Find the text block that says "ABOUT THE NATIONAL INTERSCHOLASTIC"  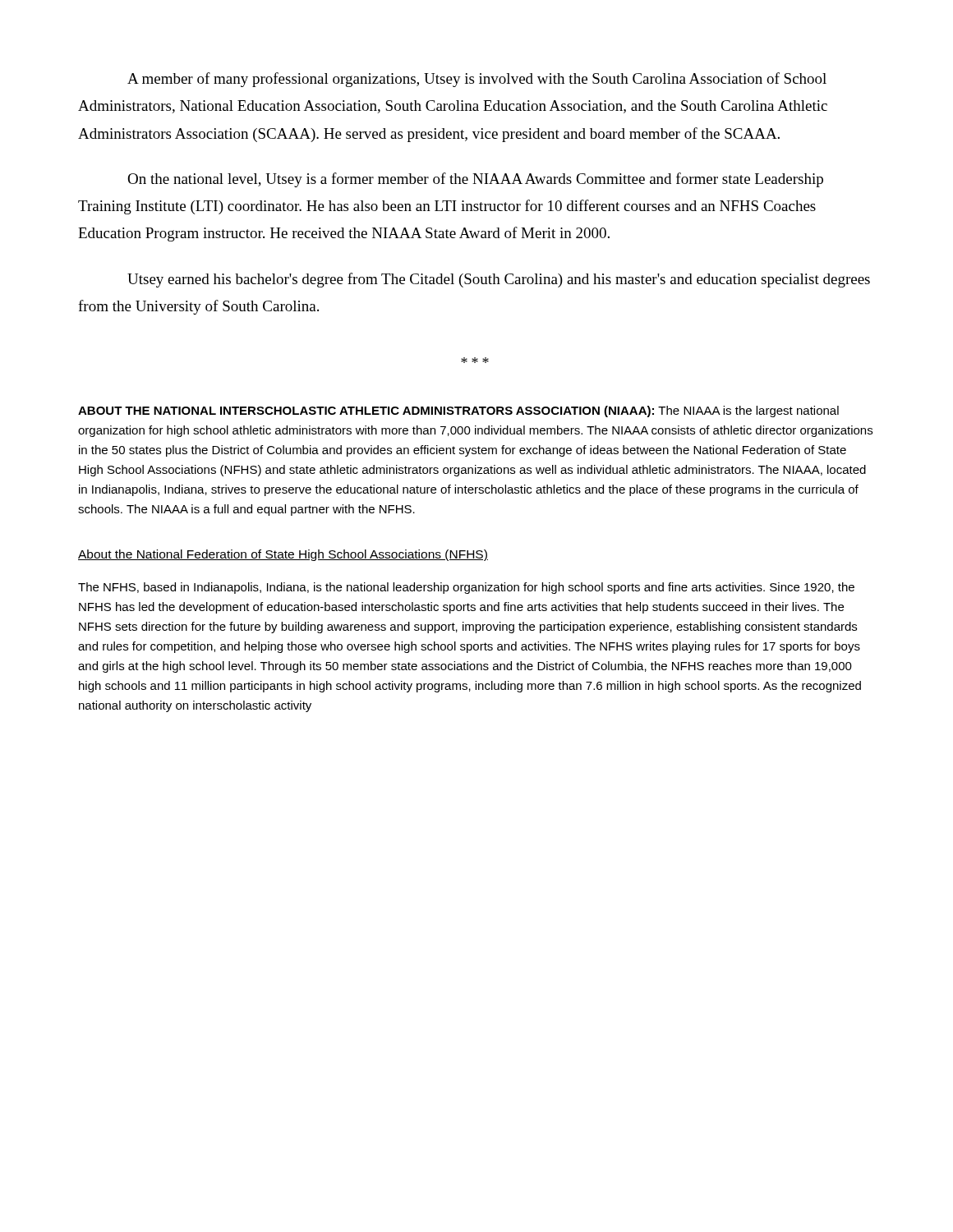point(476,460)
